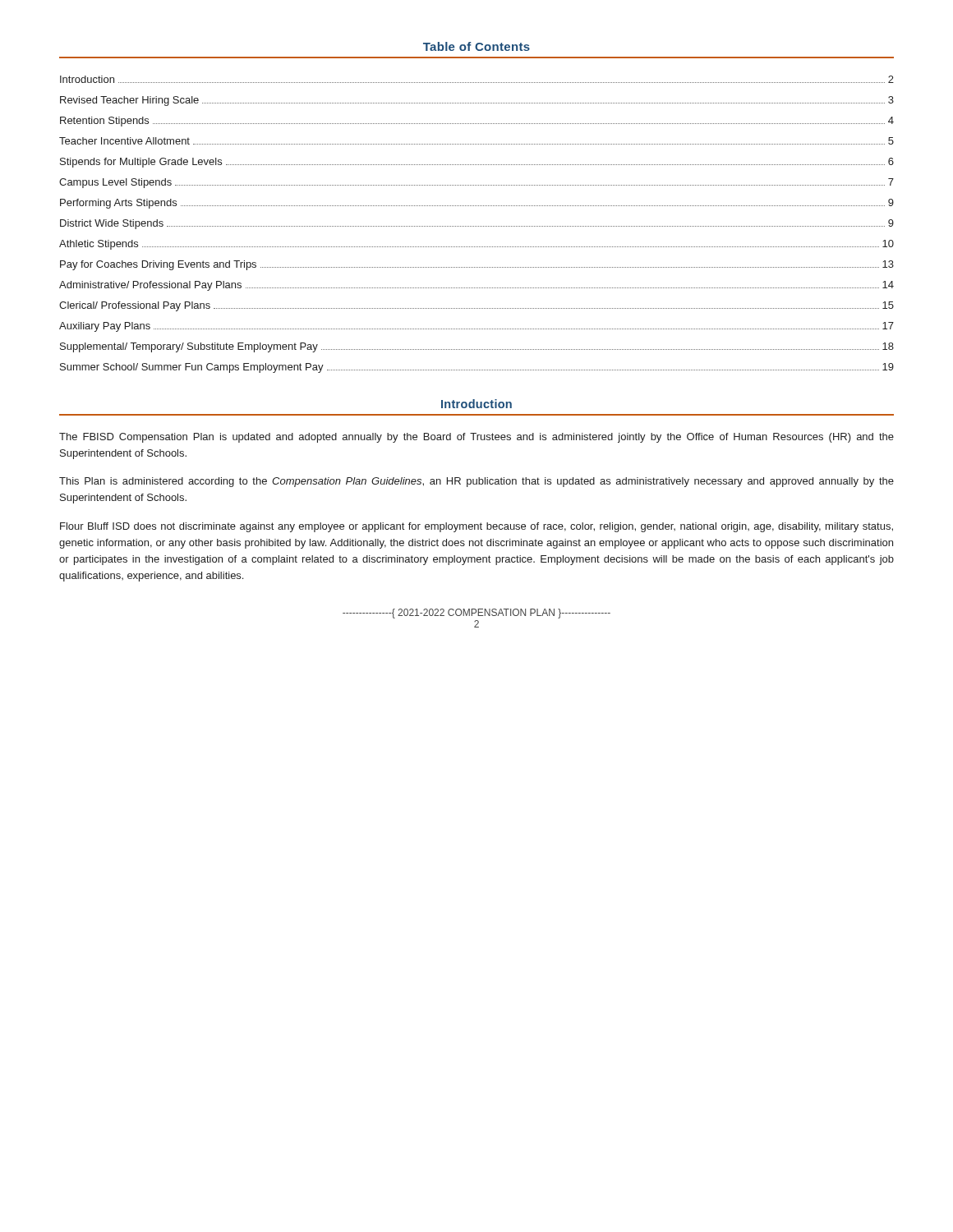Find the list item containing "District Wide Stipends 9"
Viewport: 953px width, 1232px height.
[476, 223]
